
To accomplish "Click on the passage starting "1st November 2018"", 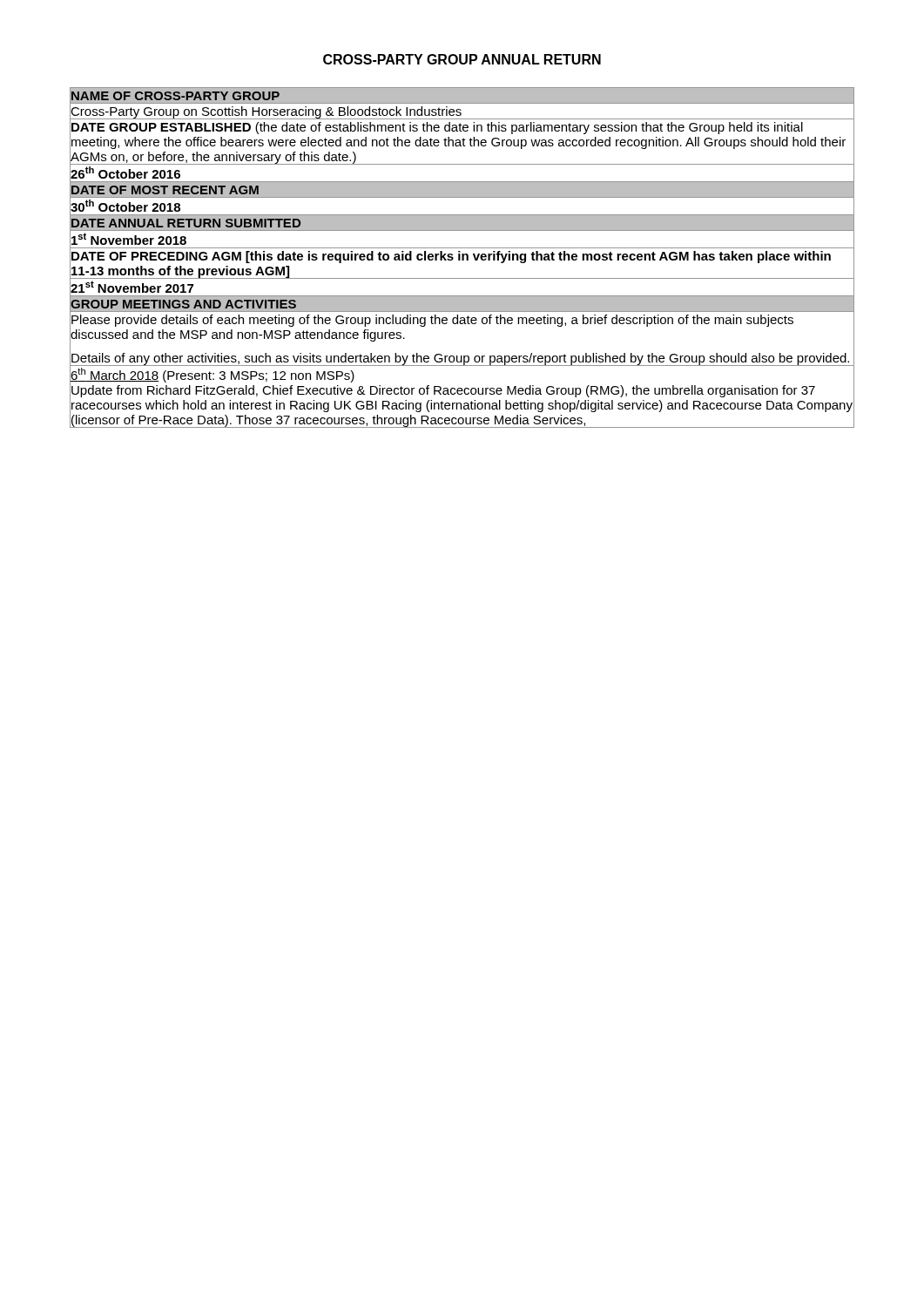I will [x=129, y=239].
